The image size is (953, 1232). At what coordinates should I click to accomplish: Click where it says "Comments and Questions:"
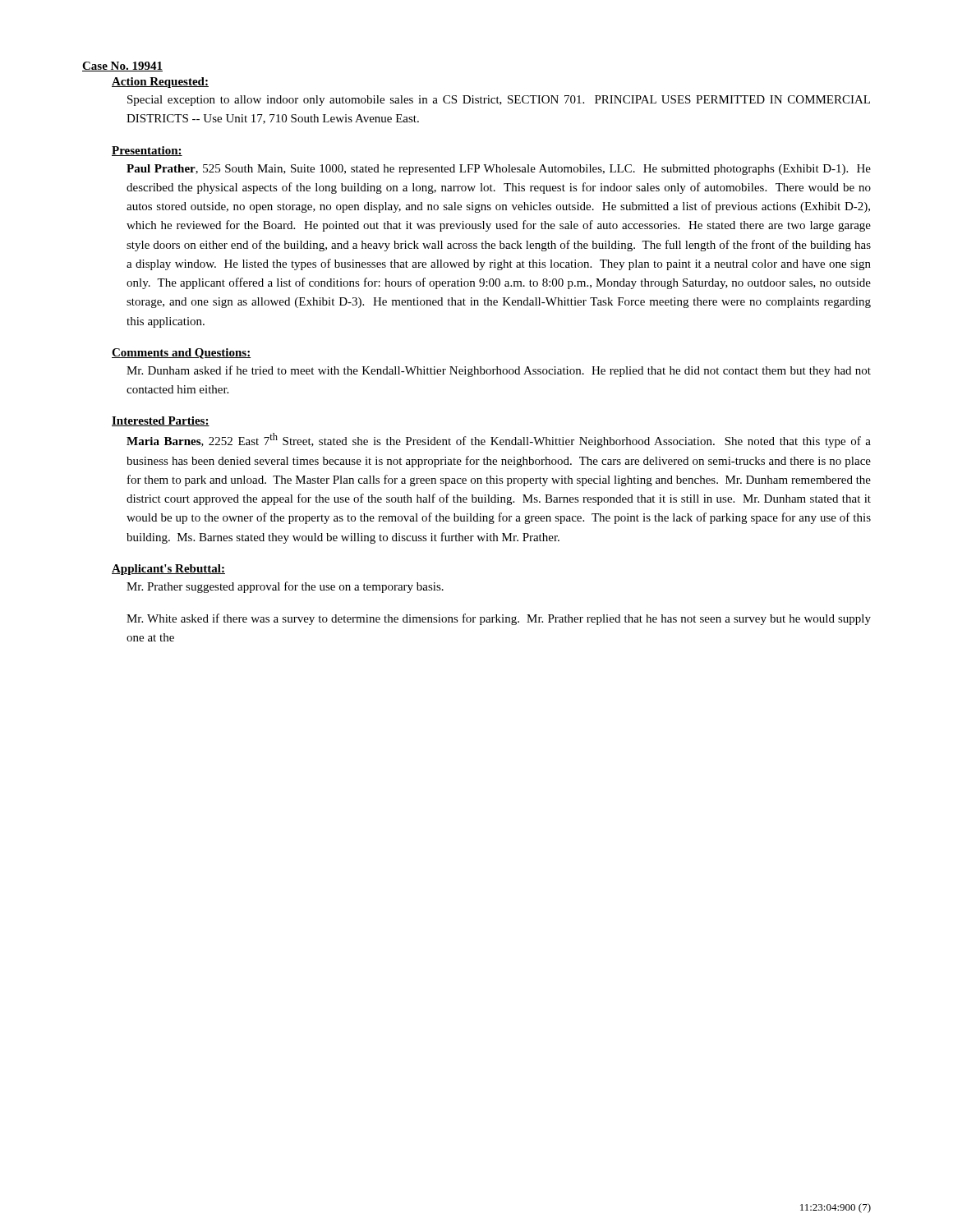[x=181, y=352]
